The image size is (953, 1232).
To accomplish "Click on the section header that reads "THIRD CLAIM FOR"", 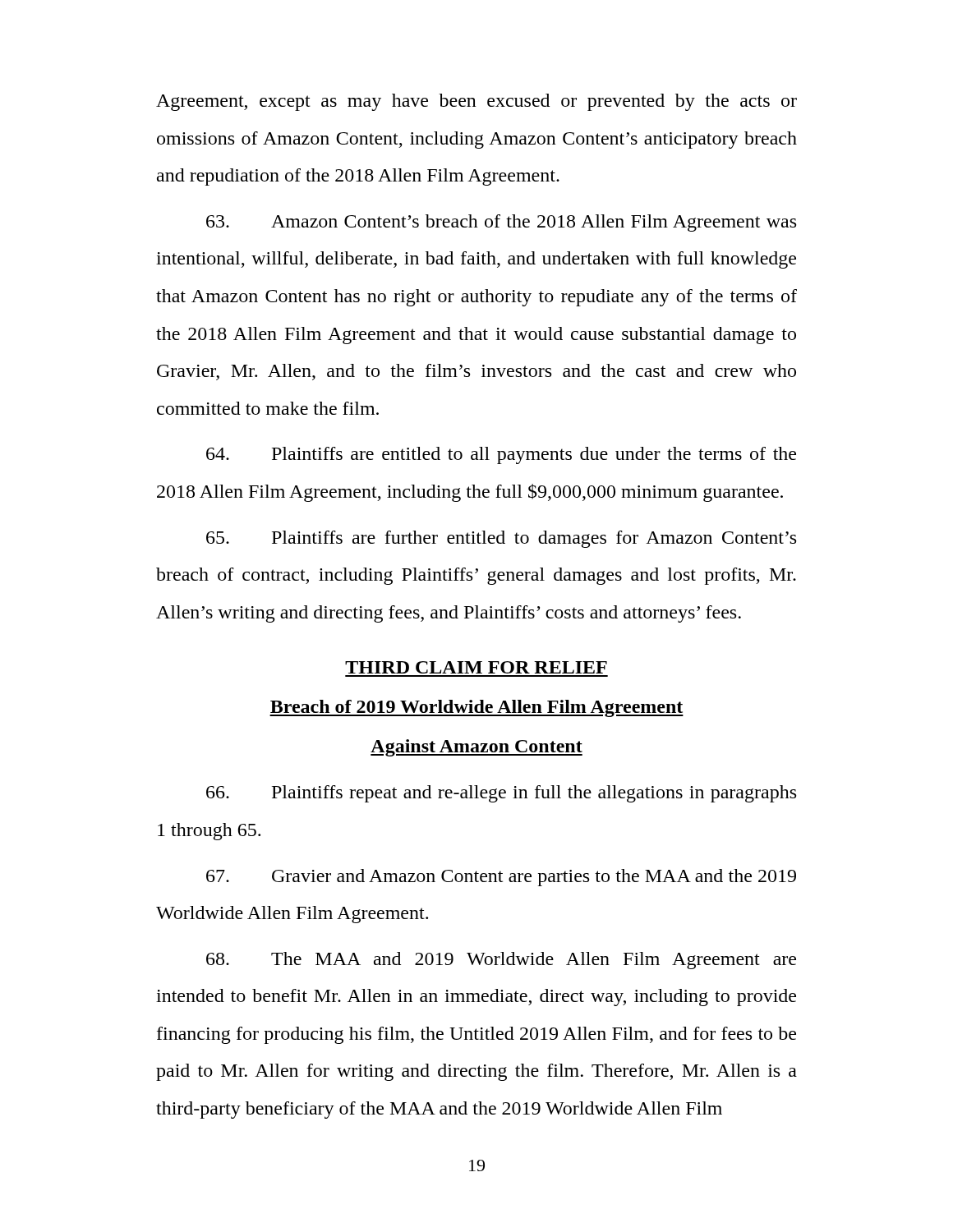I will pyautogui.click(x=476, y=707).
